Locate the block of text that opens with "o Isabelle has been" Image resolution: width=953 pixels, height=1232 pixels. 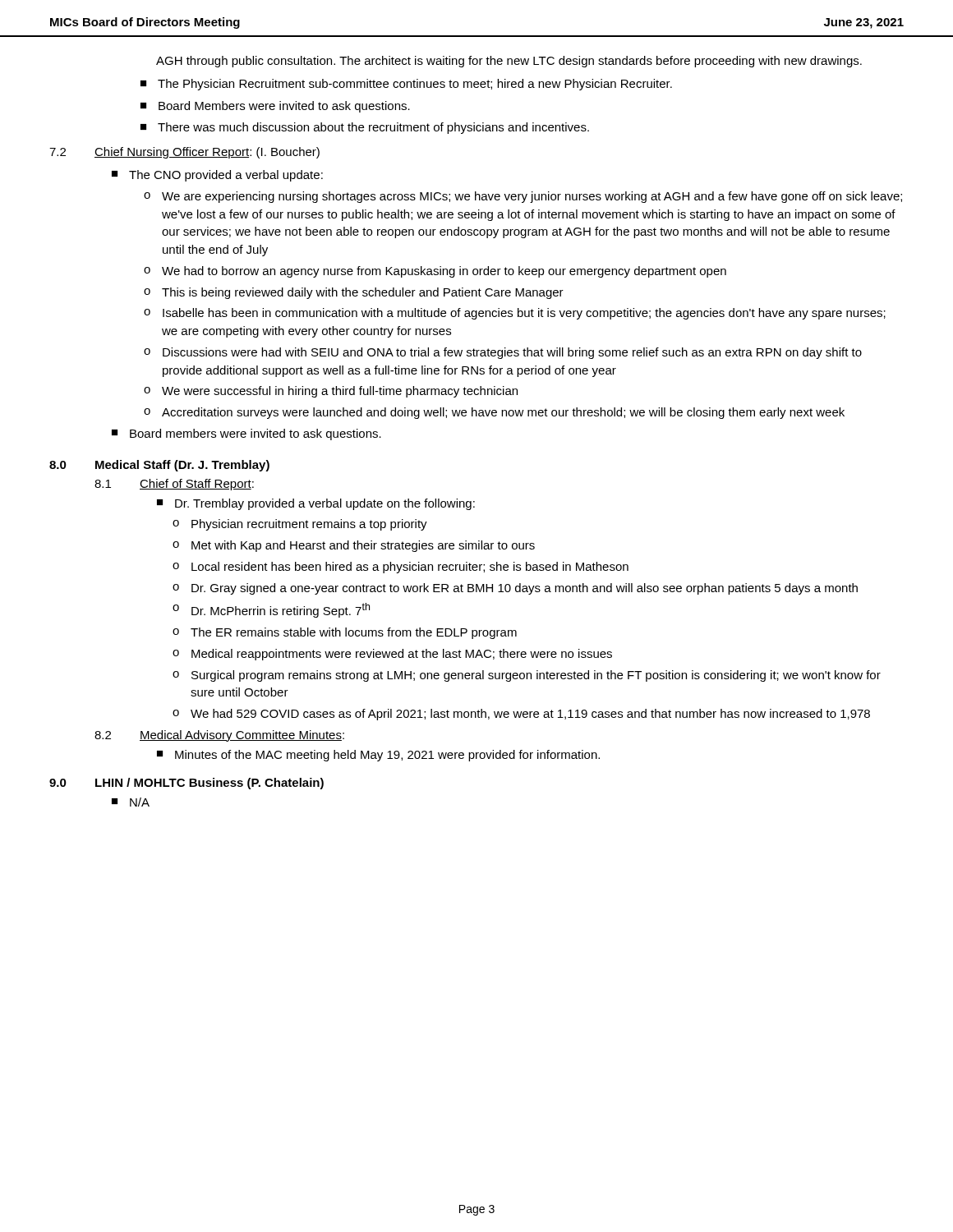[524, 322]
